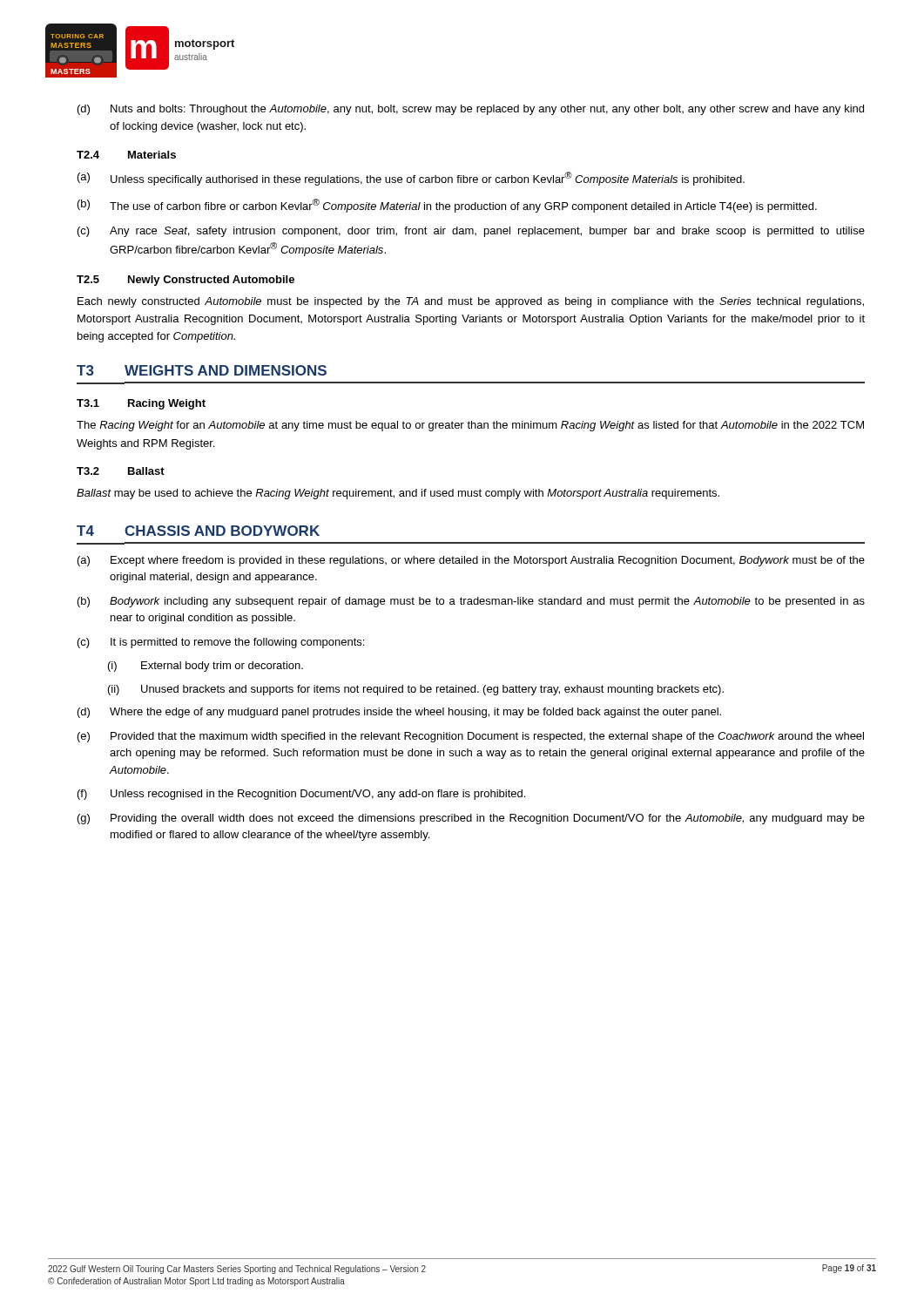Click on the list item with the text "(f) Unless recognised"
Screen dimensions: 1307x924
click(x=471, y=794)
